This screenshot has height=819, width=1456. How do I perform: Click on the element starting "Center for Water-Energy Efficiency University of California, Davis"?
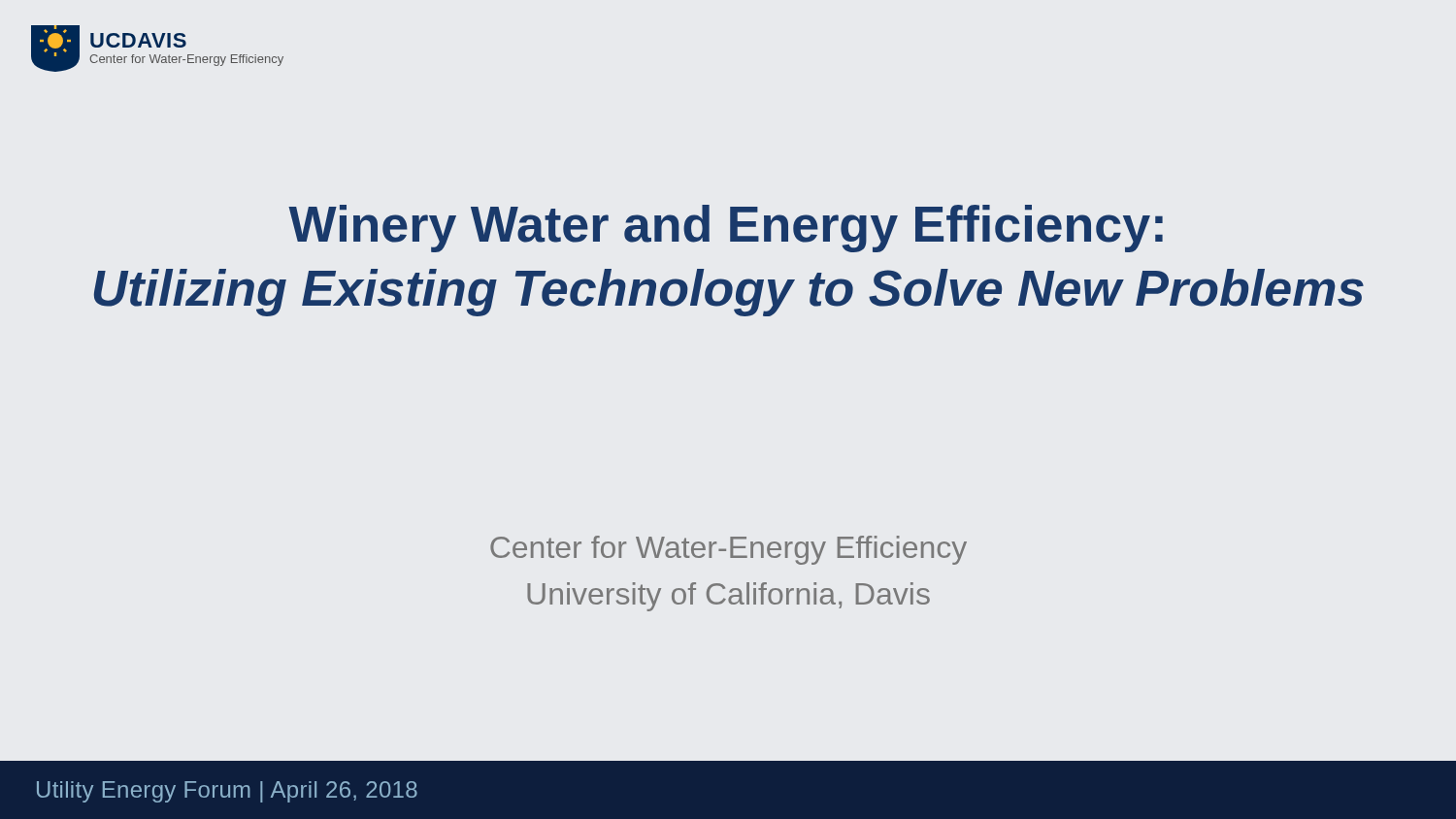pos(728,571)
